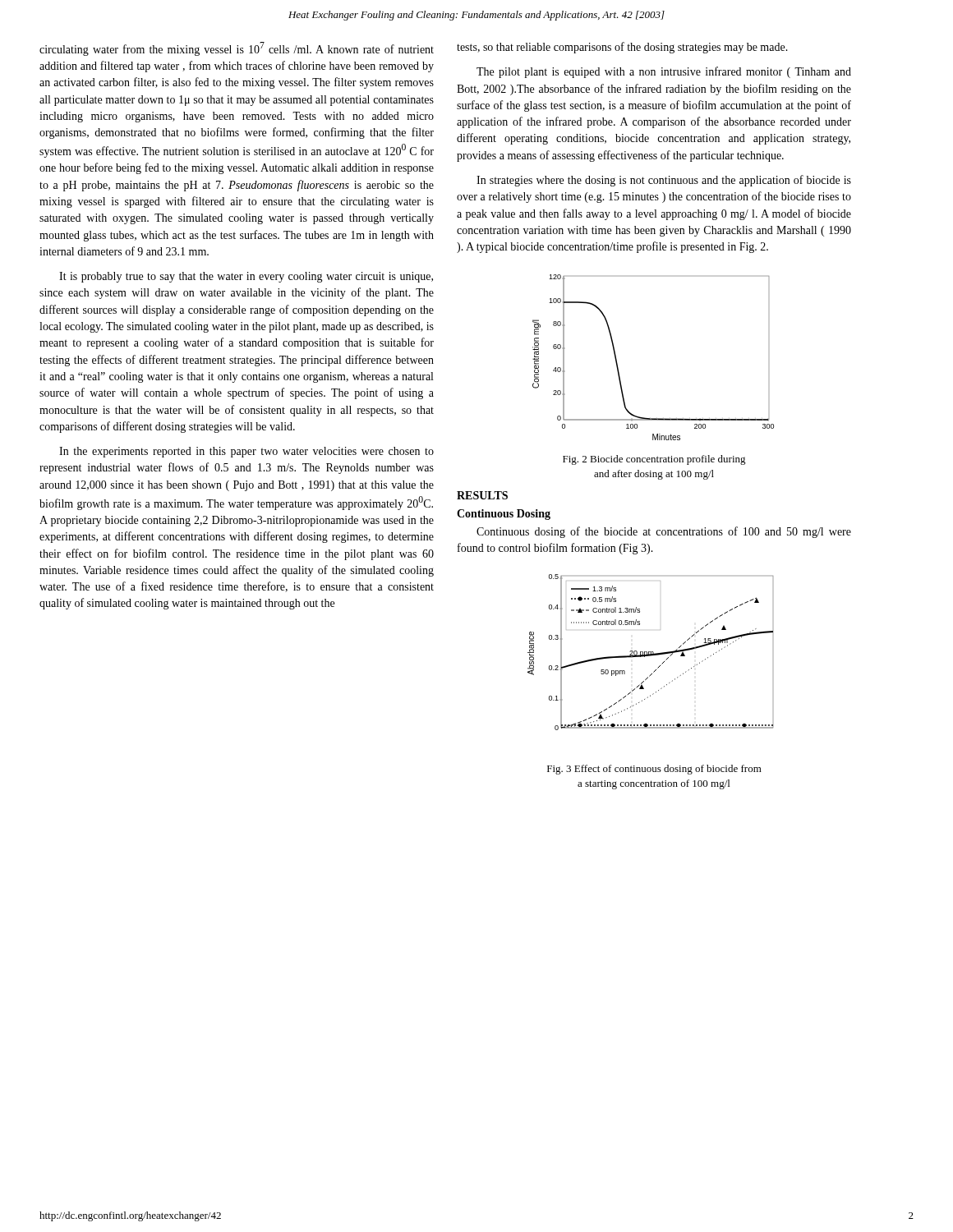953x1232 pixels.
Task: Locate the block of text that opens with "Continuous dosing of the"
Action: pyautogui.click(x=654, y=541)
